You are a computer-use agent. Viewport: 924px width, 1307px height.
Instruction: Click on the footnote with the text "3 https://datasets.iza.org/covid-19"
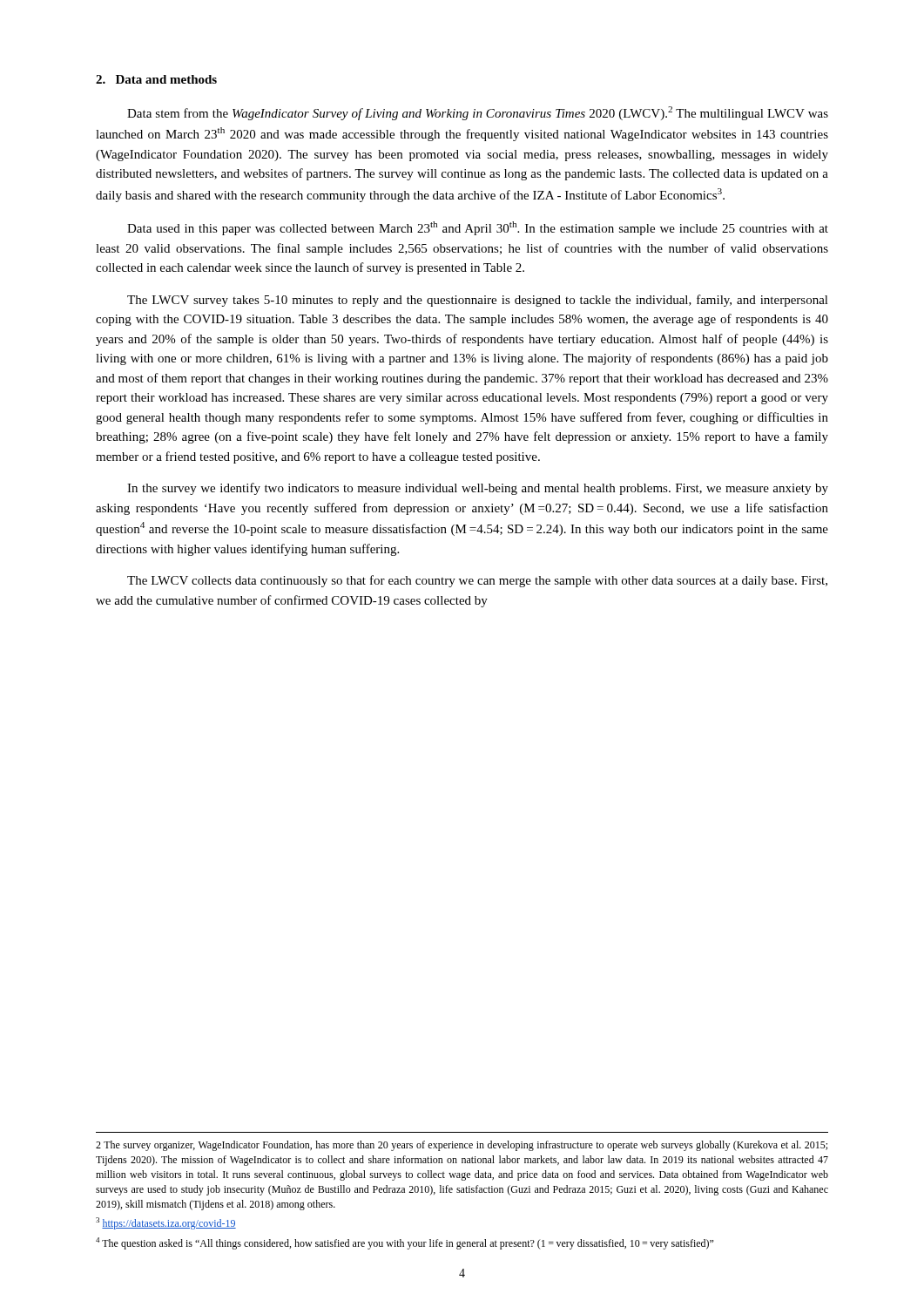[x=166, y=1223]
